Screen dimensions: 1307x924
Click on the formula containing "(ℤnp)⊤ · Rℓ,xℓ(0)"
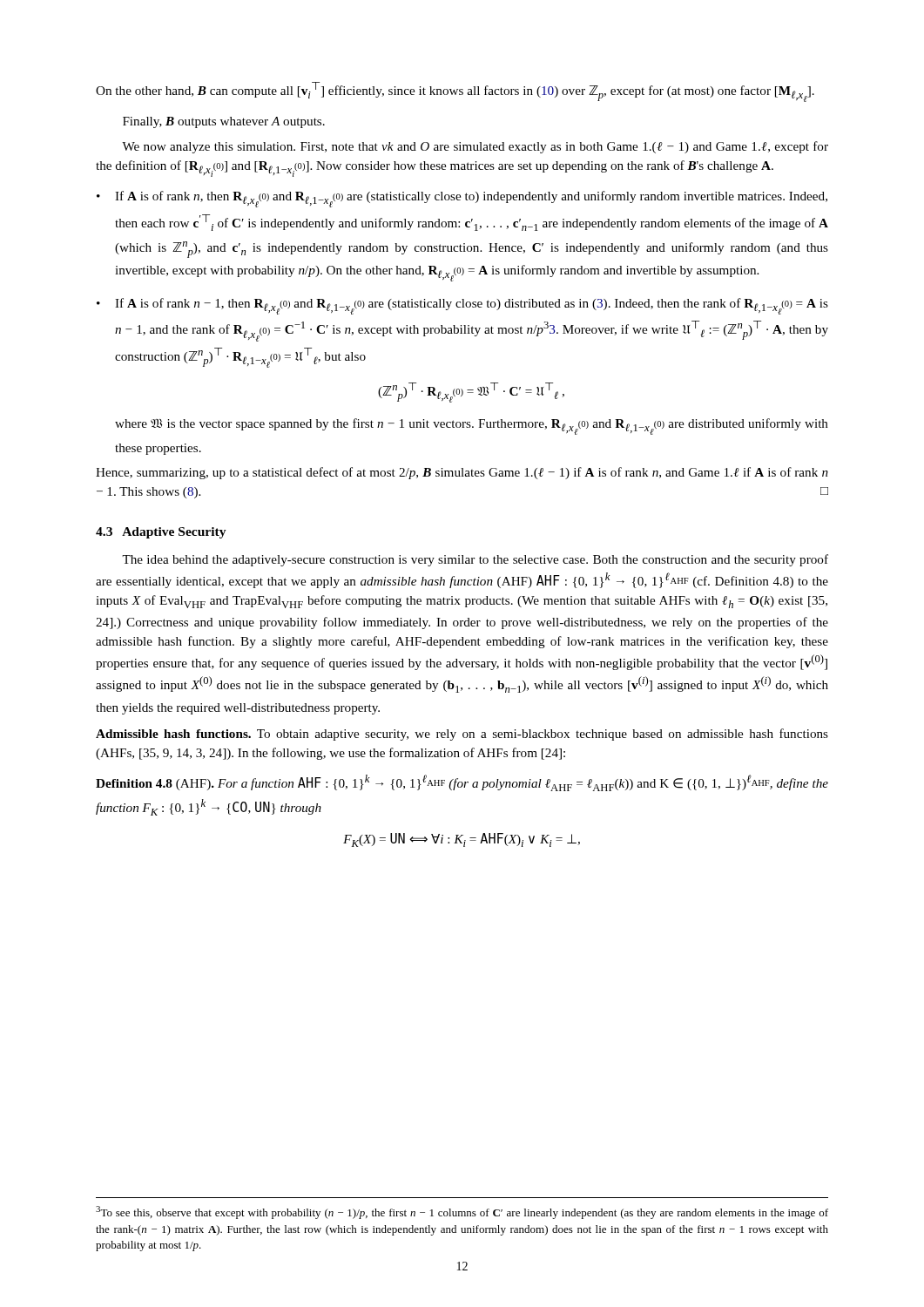pyautogui.click(x=472, y=393)
